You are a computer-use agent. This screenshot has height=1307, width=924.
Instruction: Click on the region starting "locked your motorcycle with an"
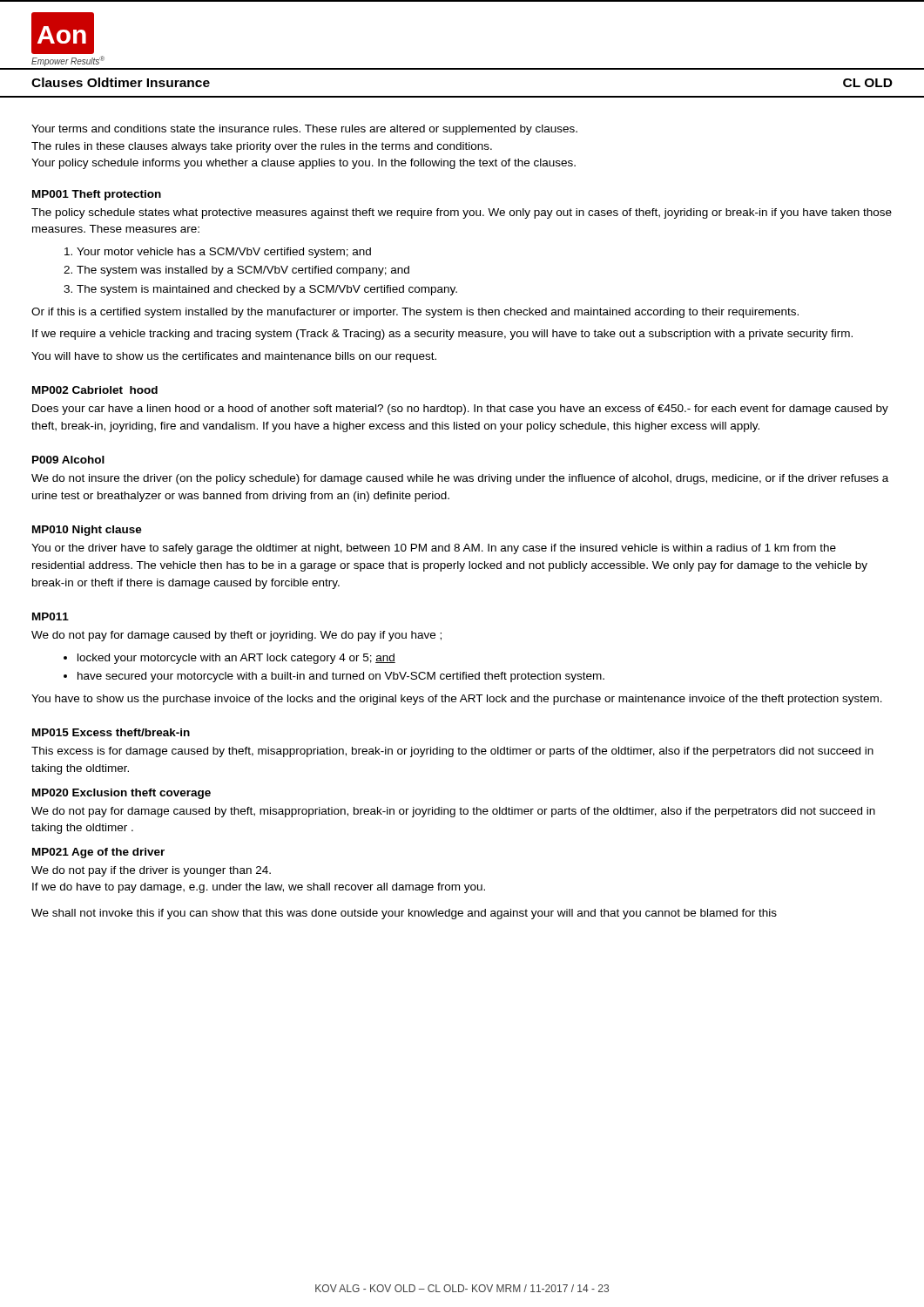pos(236,657)
